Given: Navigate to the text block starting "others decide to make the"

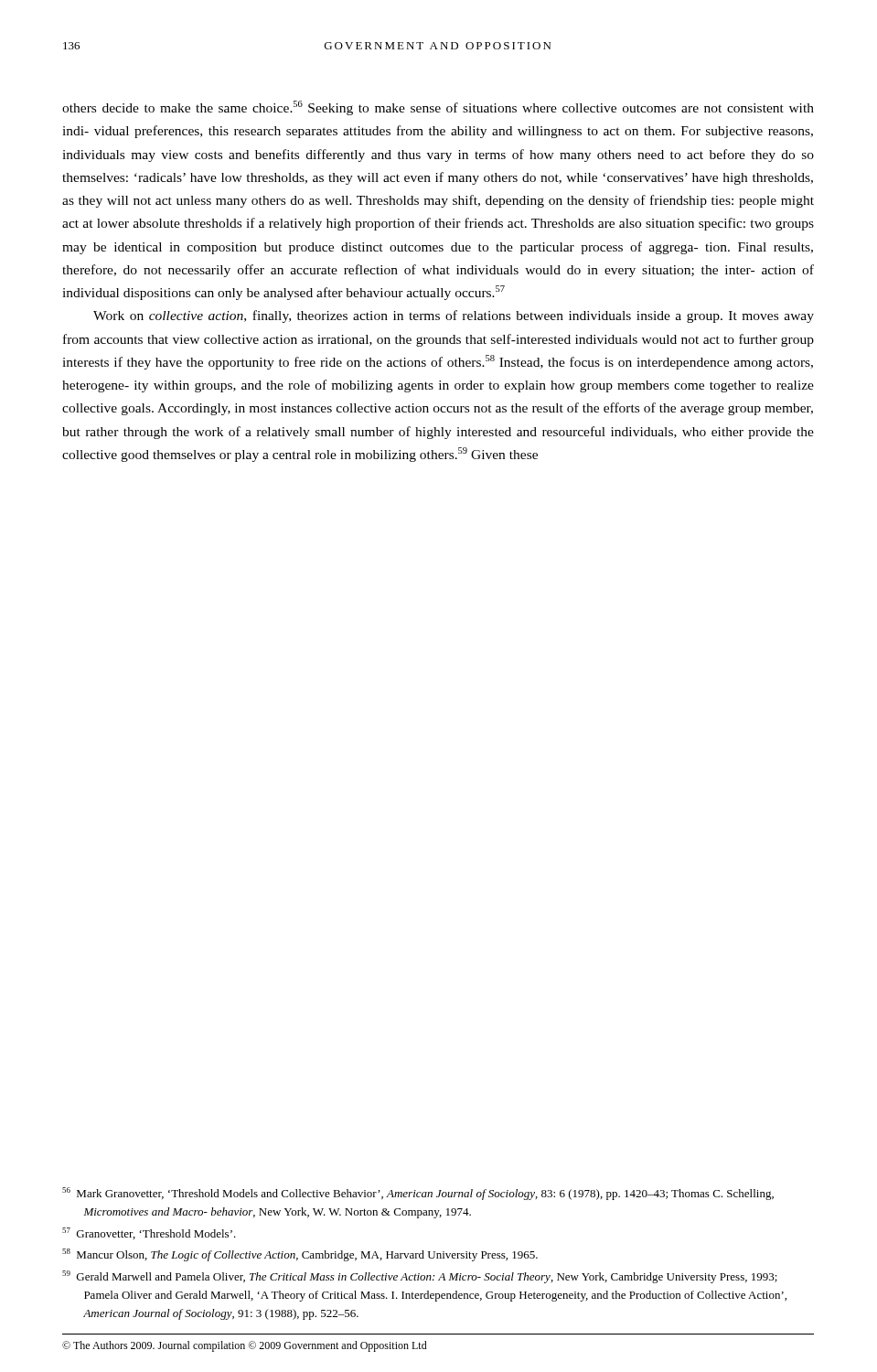Looking at the screenshot, I should point(438,281).
